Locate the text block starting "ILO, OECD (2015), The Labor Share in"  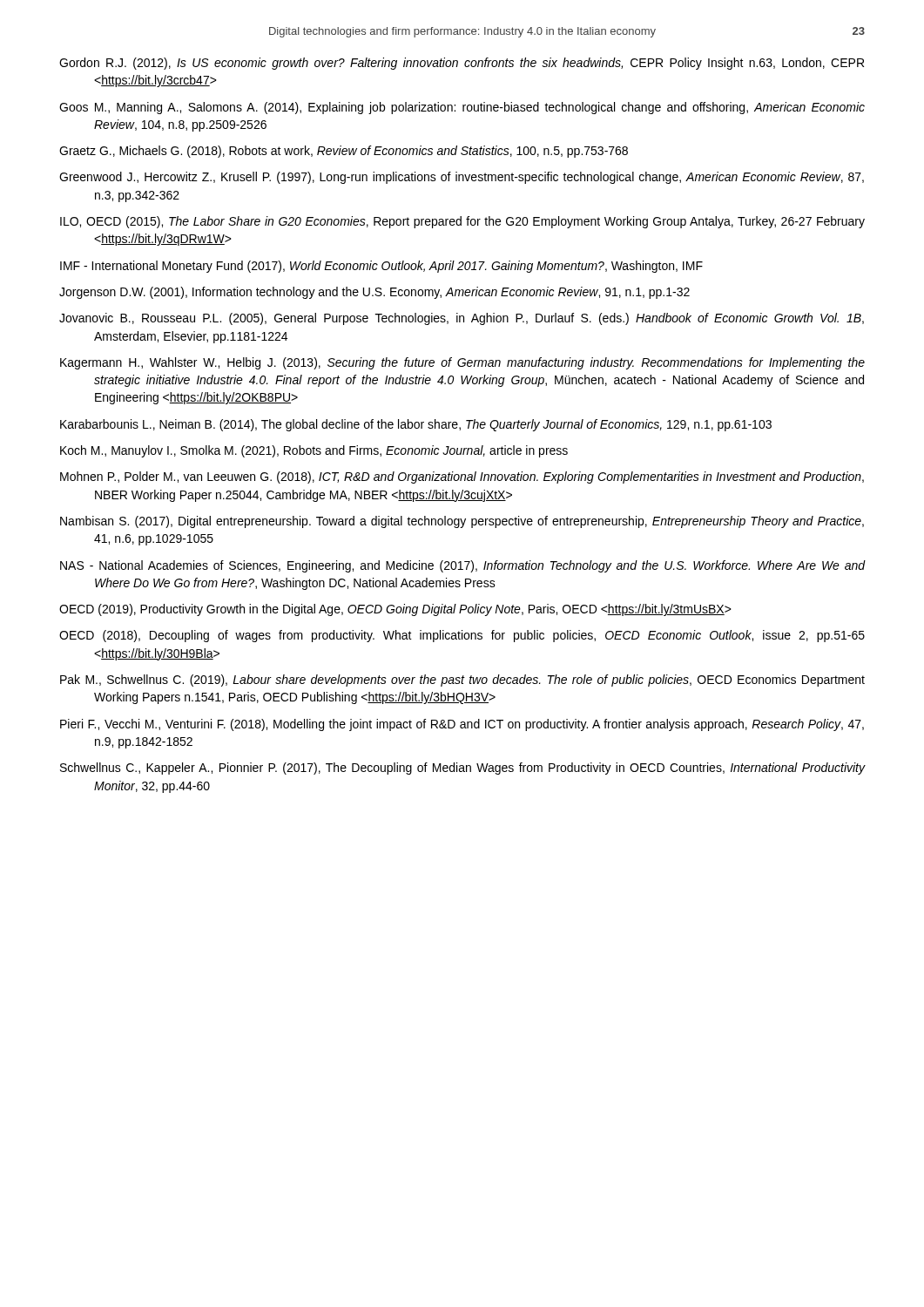pyautogui.click(x=462, y=230)
